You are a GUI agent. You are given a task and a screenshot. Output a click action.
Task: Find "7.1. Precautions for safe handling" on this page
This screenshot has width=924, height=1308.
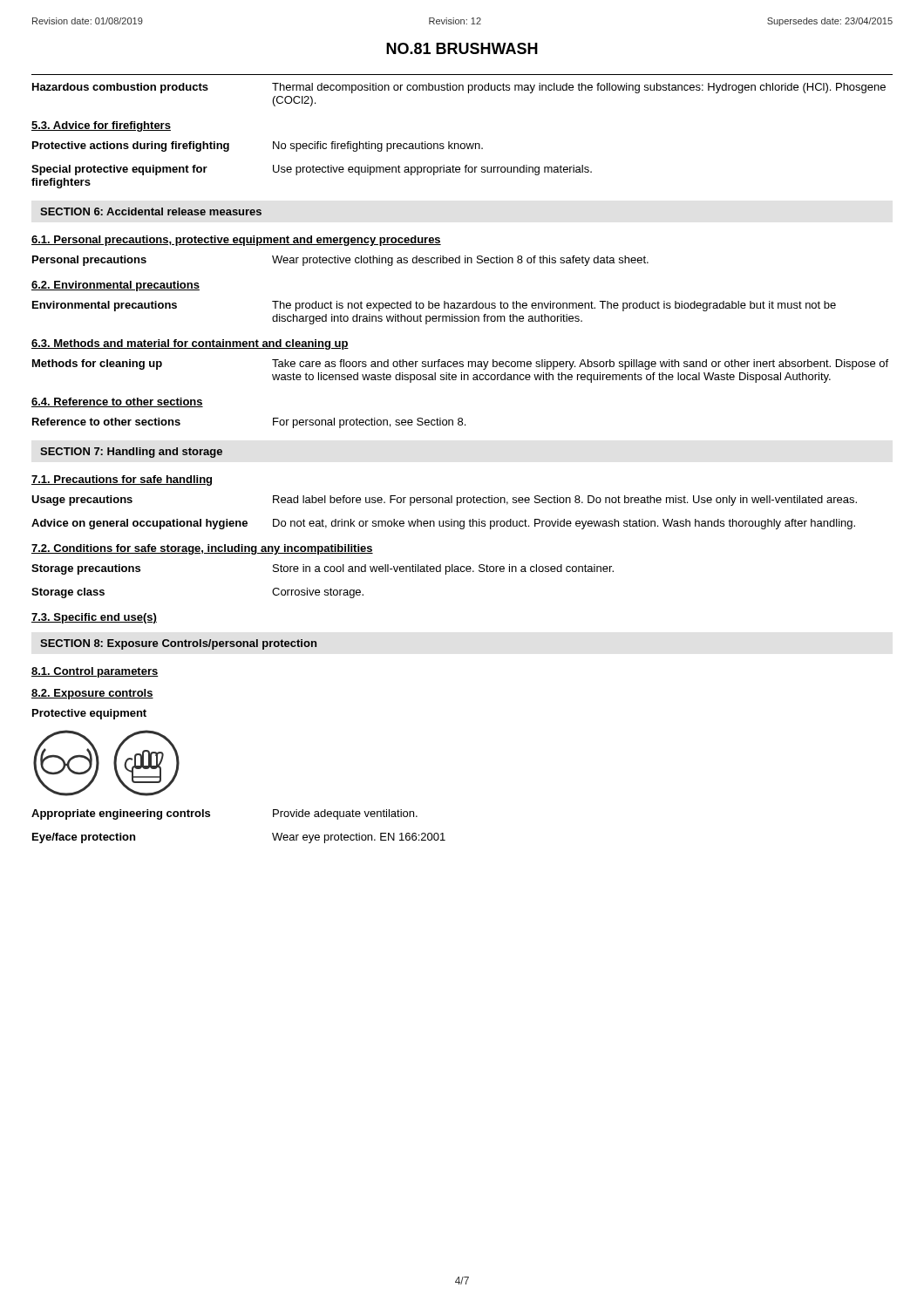(x=122, y=479)
